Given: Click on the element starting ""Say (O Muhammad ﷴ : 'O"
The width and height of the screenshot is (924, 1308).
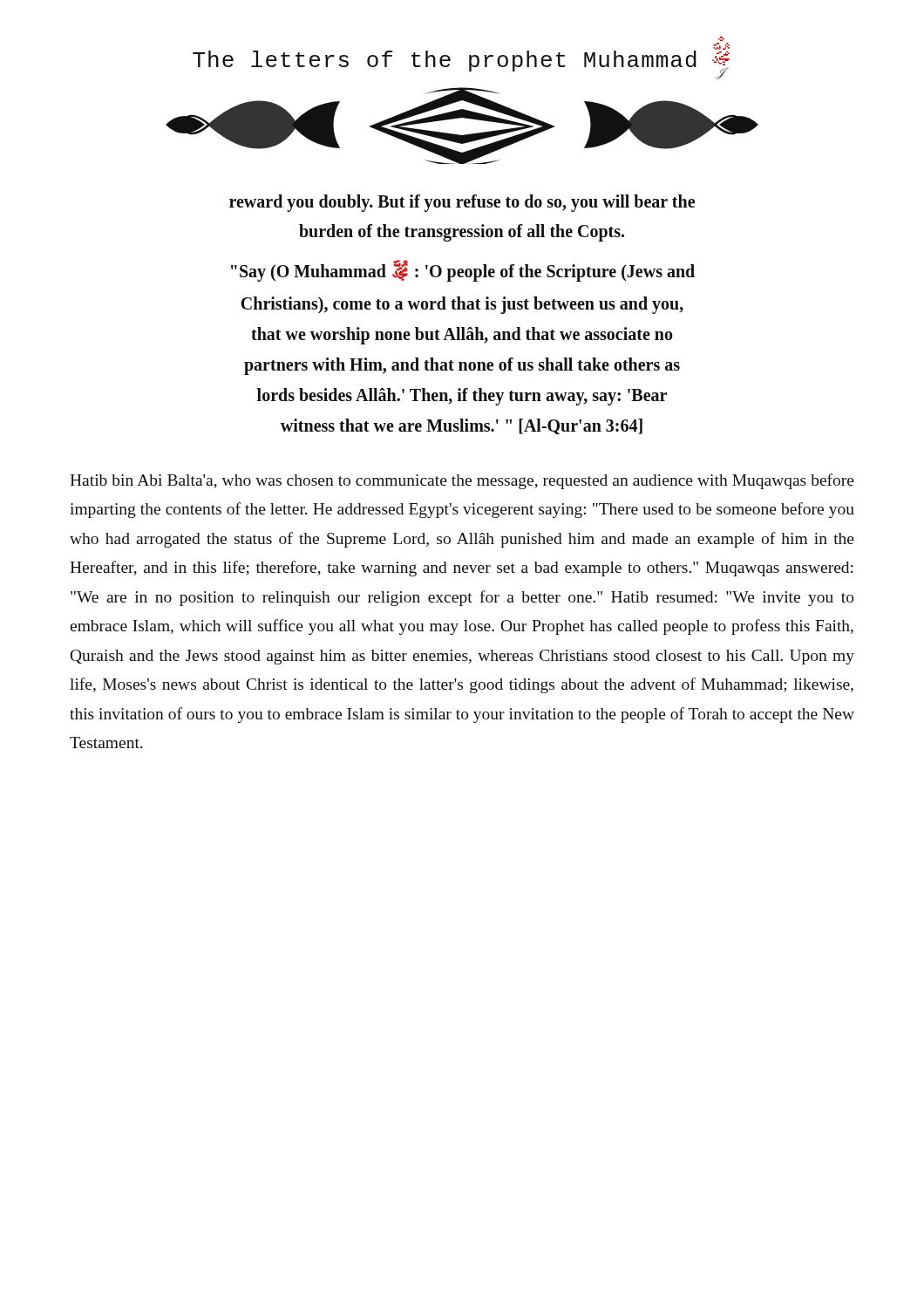Looking at the screenshot, I should 462,347.
